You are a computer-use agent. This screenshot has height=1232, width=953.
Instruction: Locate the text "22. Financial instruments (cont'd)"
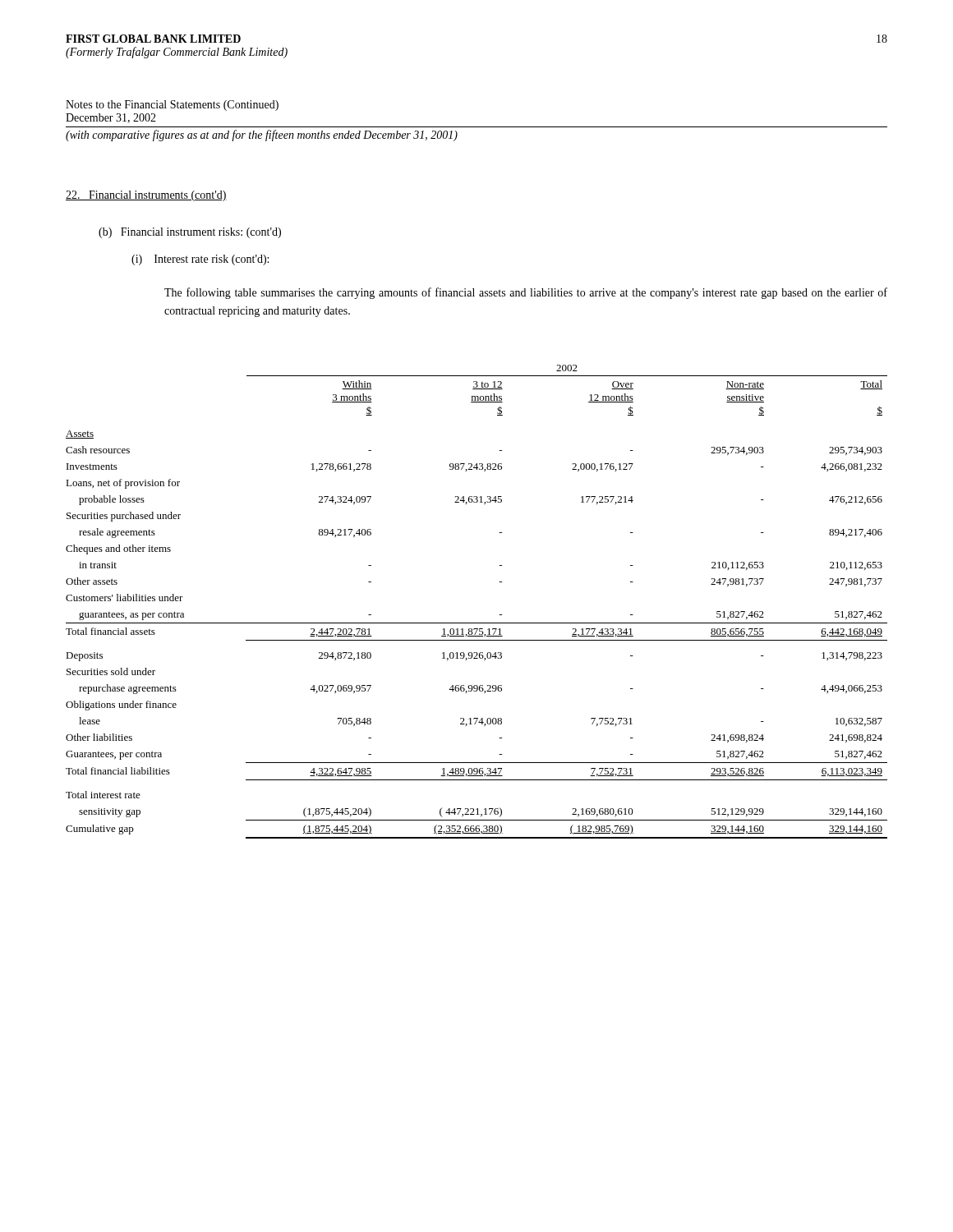click(x=146, y=195)
